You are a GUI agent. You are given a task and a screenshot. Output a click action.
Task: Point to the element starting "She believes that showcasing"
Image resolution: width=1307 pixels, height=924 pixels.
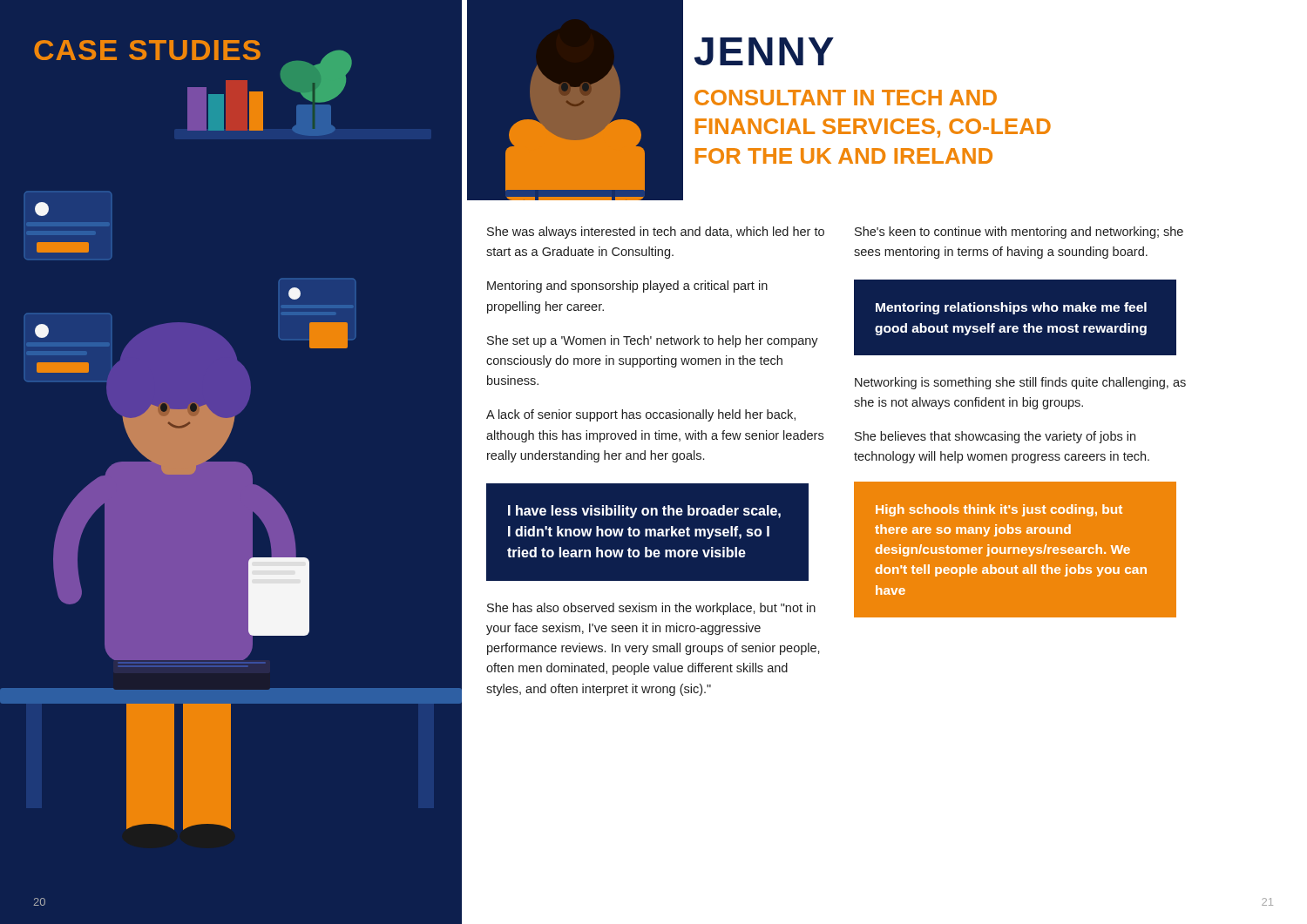[x=1002, y=447]
